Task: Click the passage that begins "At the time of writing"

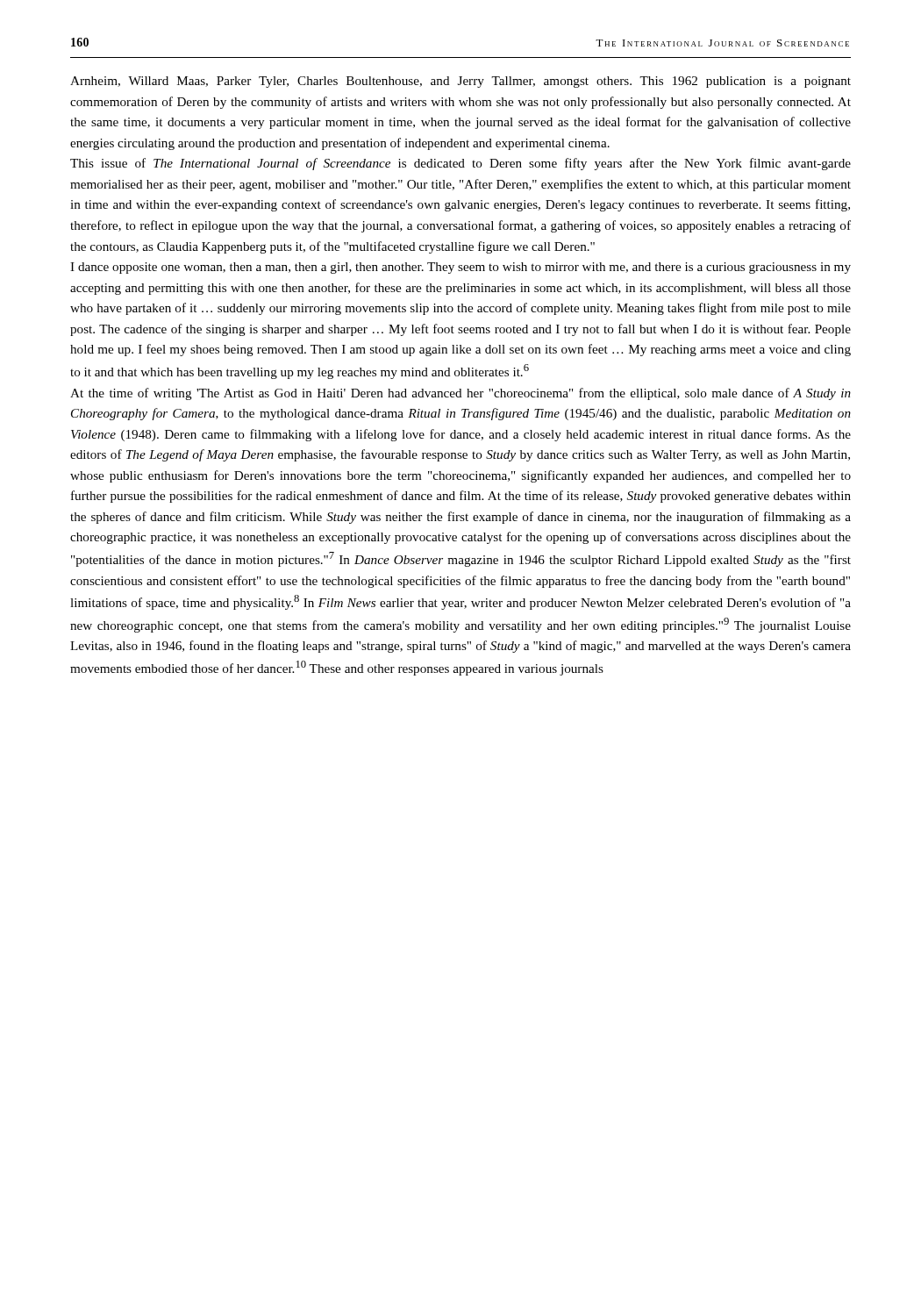Action: 460,530
